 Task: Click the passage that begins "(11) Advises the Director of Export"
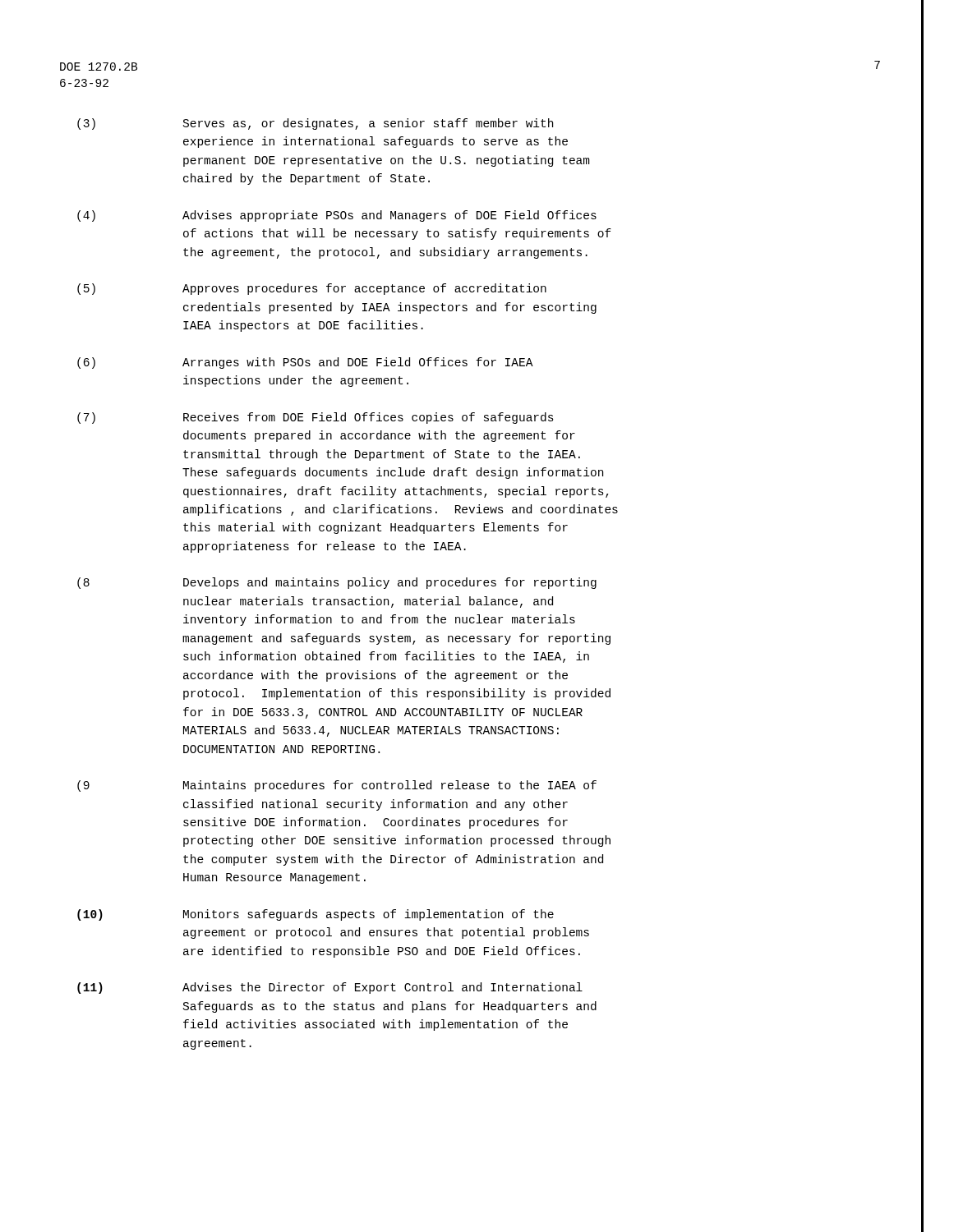click(x=482, y=1016)
